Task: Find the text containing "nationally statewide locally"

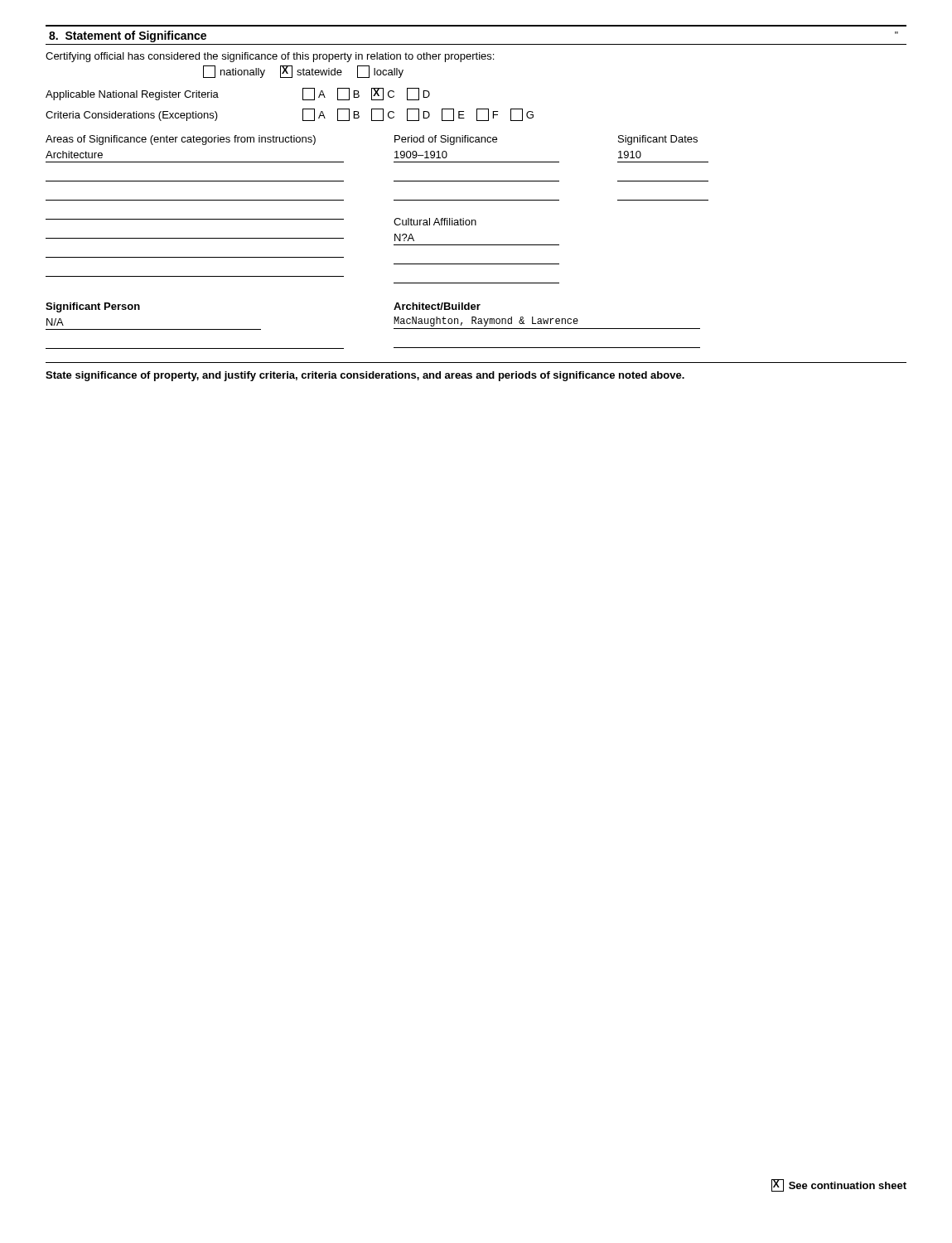Action: 303,72
